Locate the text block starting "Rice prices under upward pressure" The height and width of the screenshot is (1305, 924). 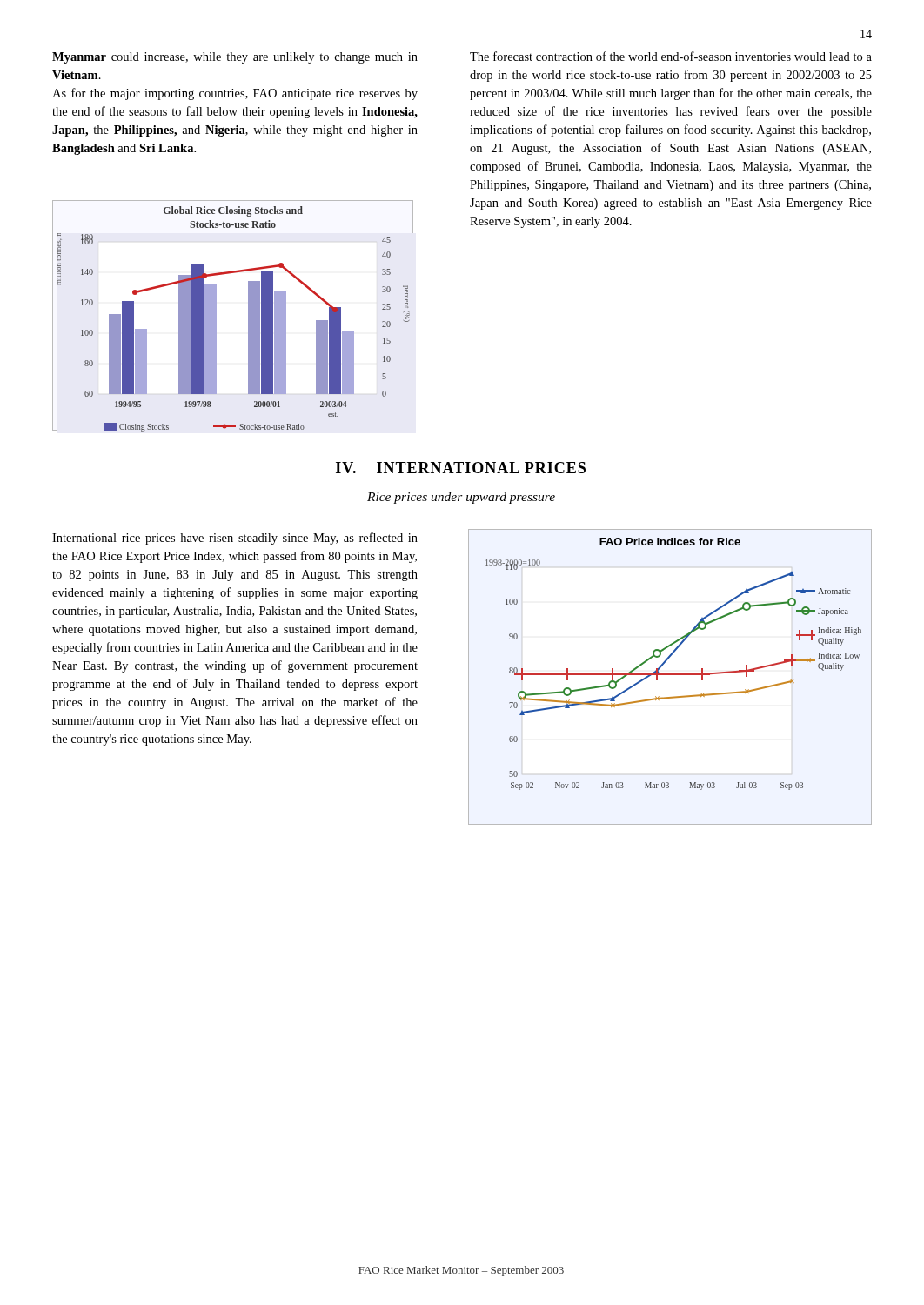461,496
